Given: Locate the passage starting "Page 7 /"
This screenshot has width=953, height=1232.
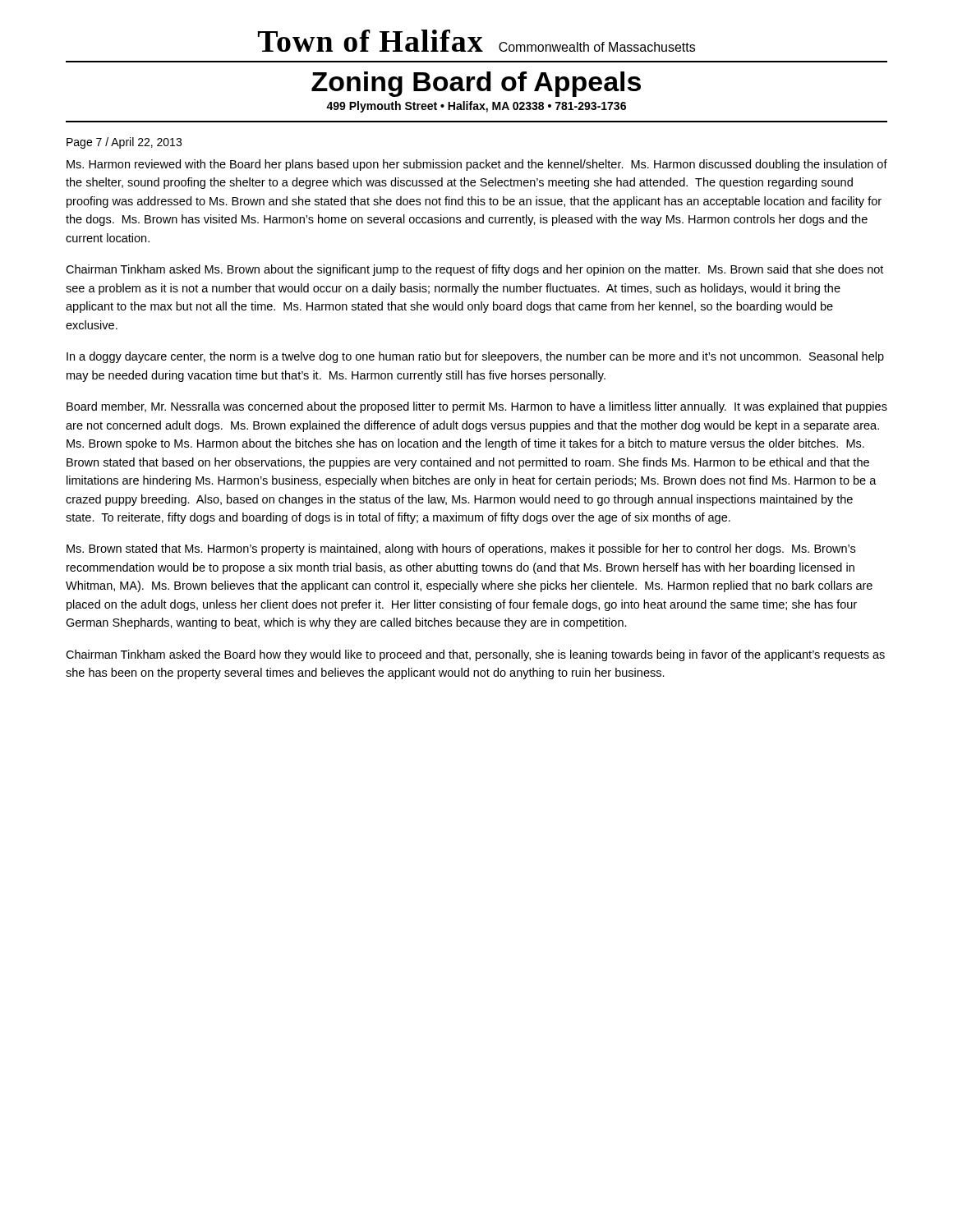Looking at the screenshot, I should coord(124,142).
